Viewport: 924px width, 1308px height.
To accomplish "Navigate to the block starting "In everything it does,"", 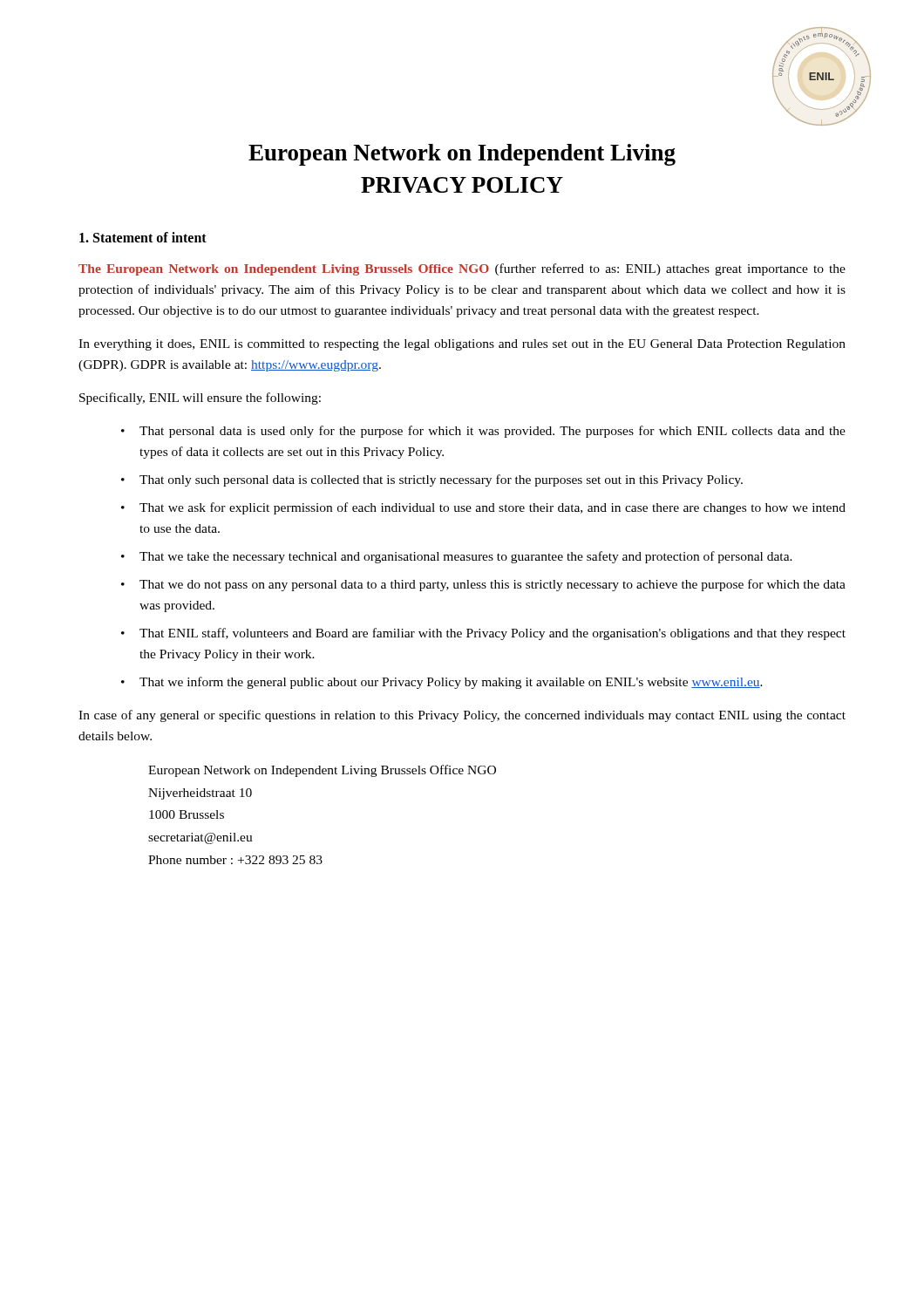I will point(462,354).
